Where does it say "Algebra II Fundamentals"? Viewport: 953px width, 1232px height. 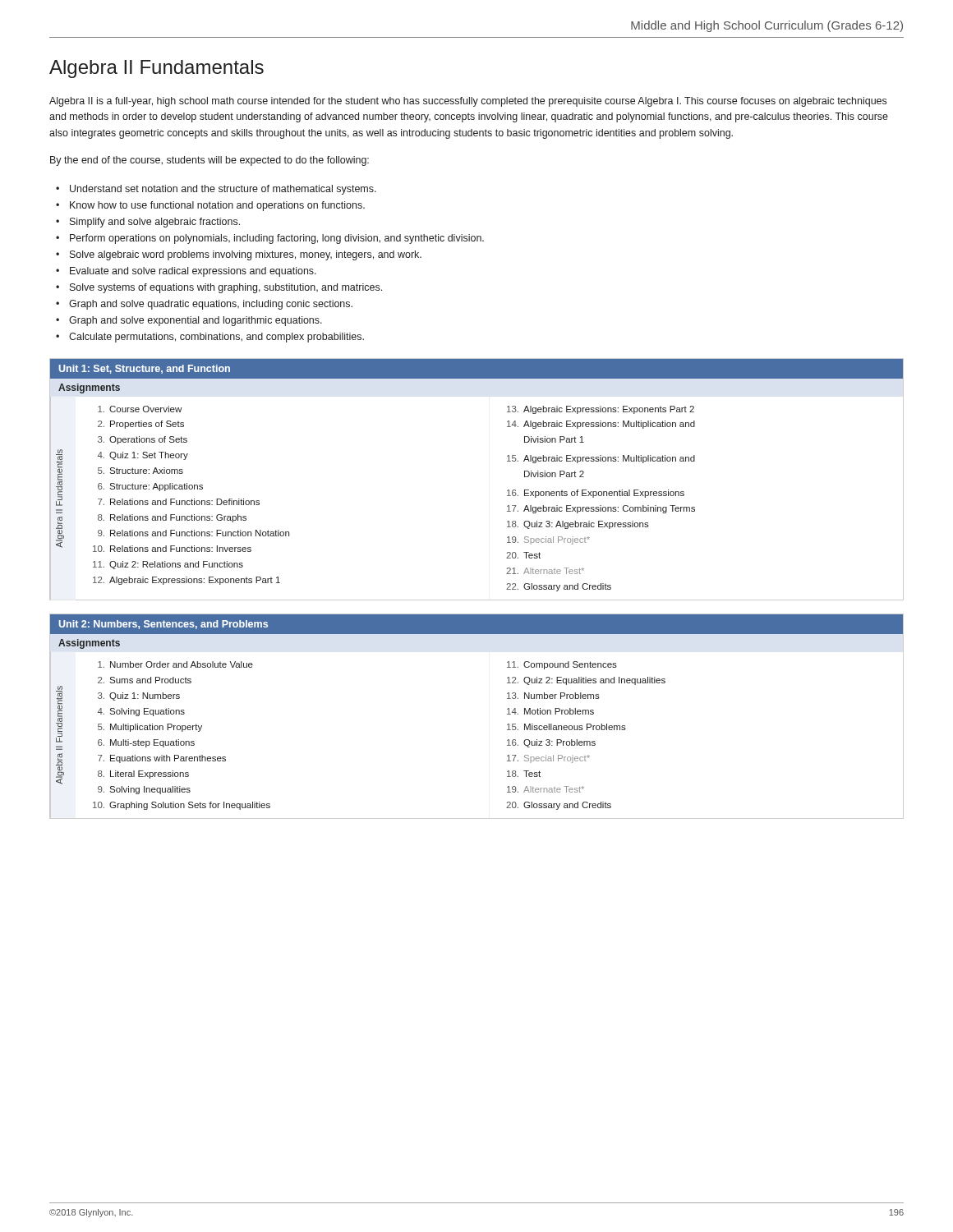coord(157,67)
